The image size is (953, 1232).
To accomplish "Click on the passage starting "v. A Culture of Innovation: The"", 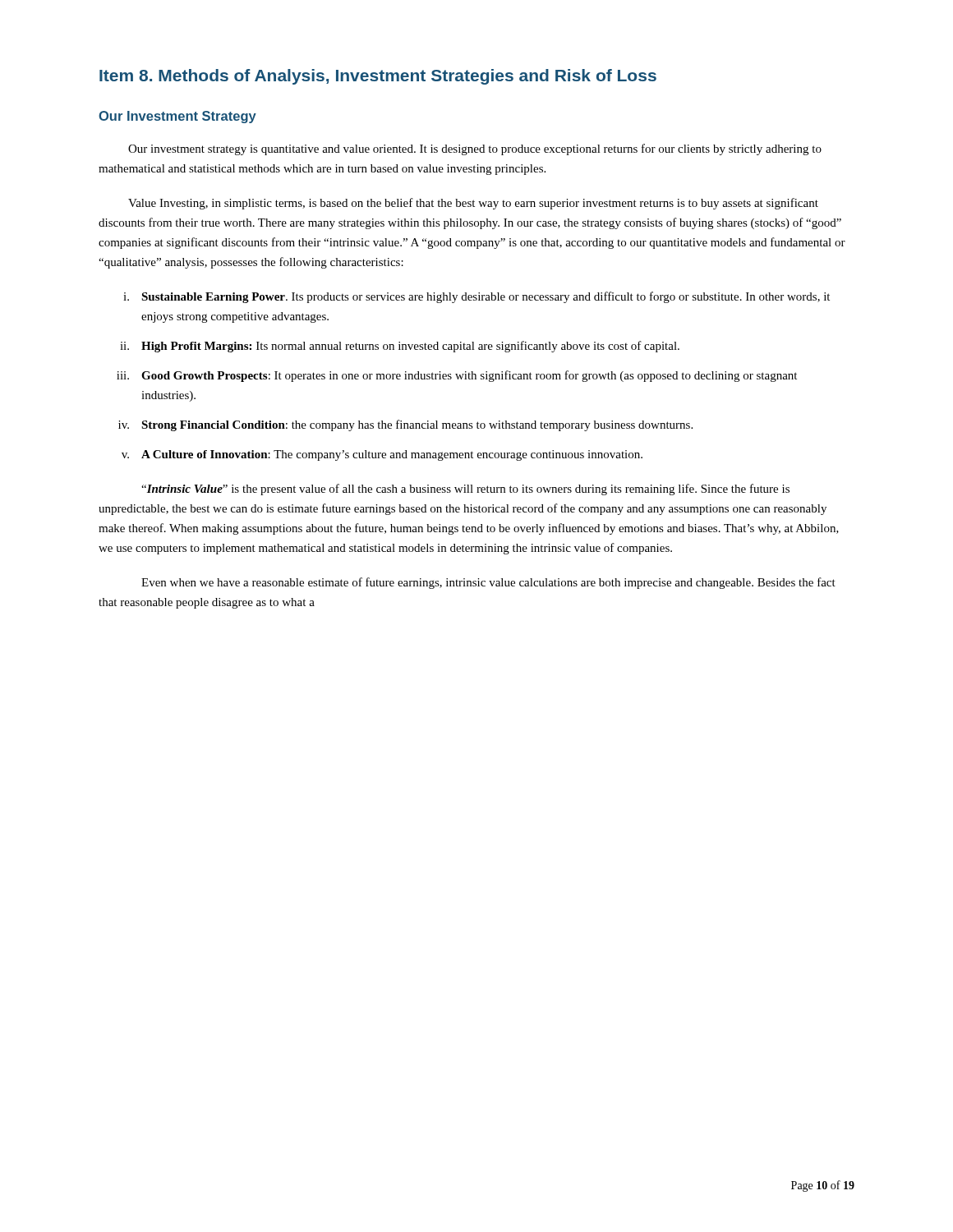I will [x=476, y=454].
